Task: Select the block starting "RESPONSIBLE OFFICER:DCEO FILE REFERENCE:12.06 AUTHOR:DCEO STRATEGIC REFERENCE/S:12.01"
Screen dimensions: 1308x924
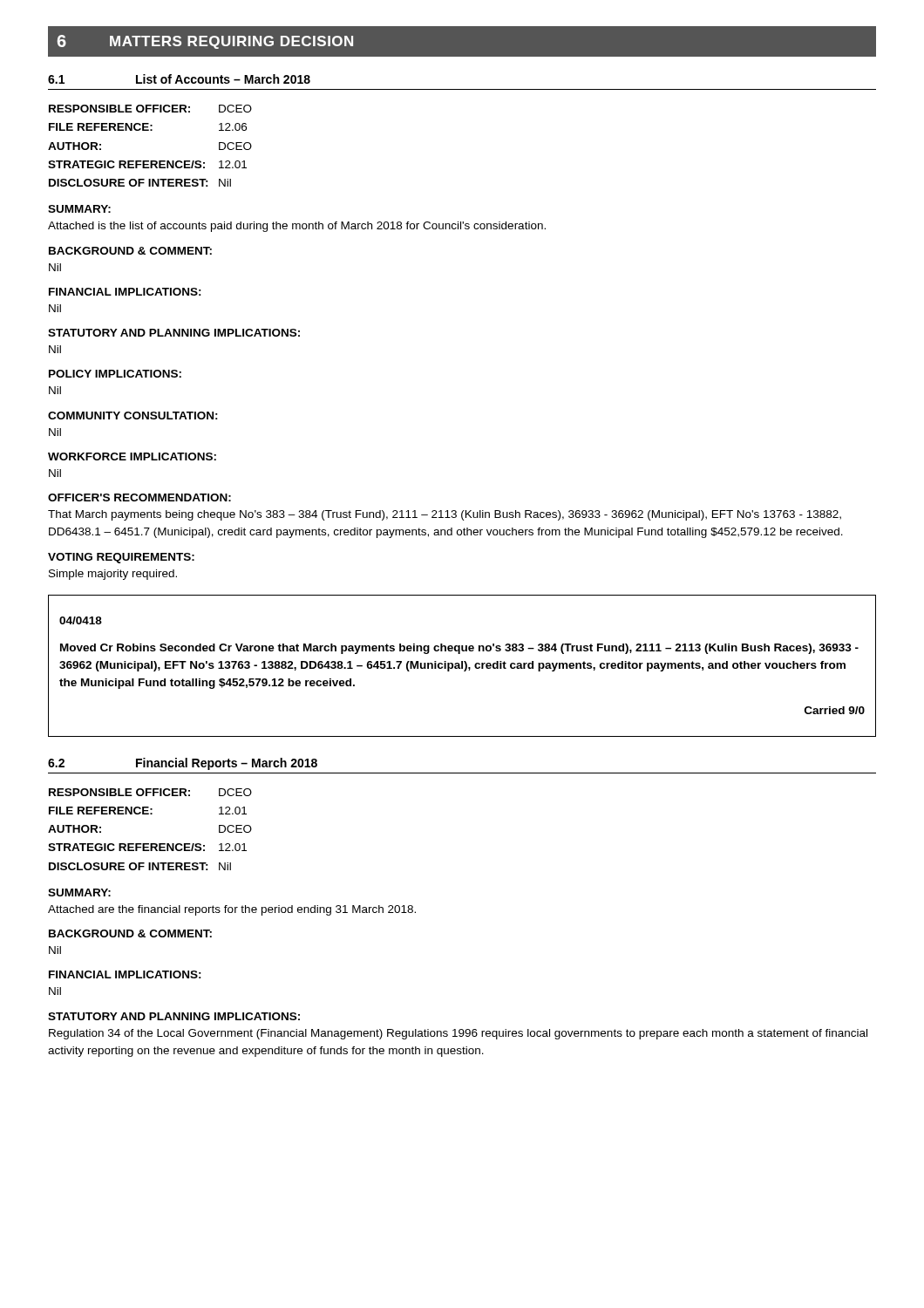Action: (x=150, y=109)
